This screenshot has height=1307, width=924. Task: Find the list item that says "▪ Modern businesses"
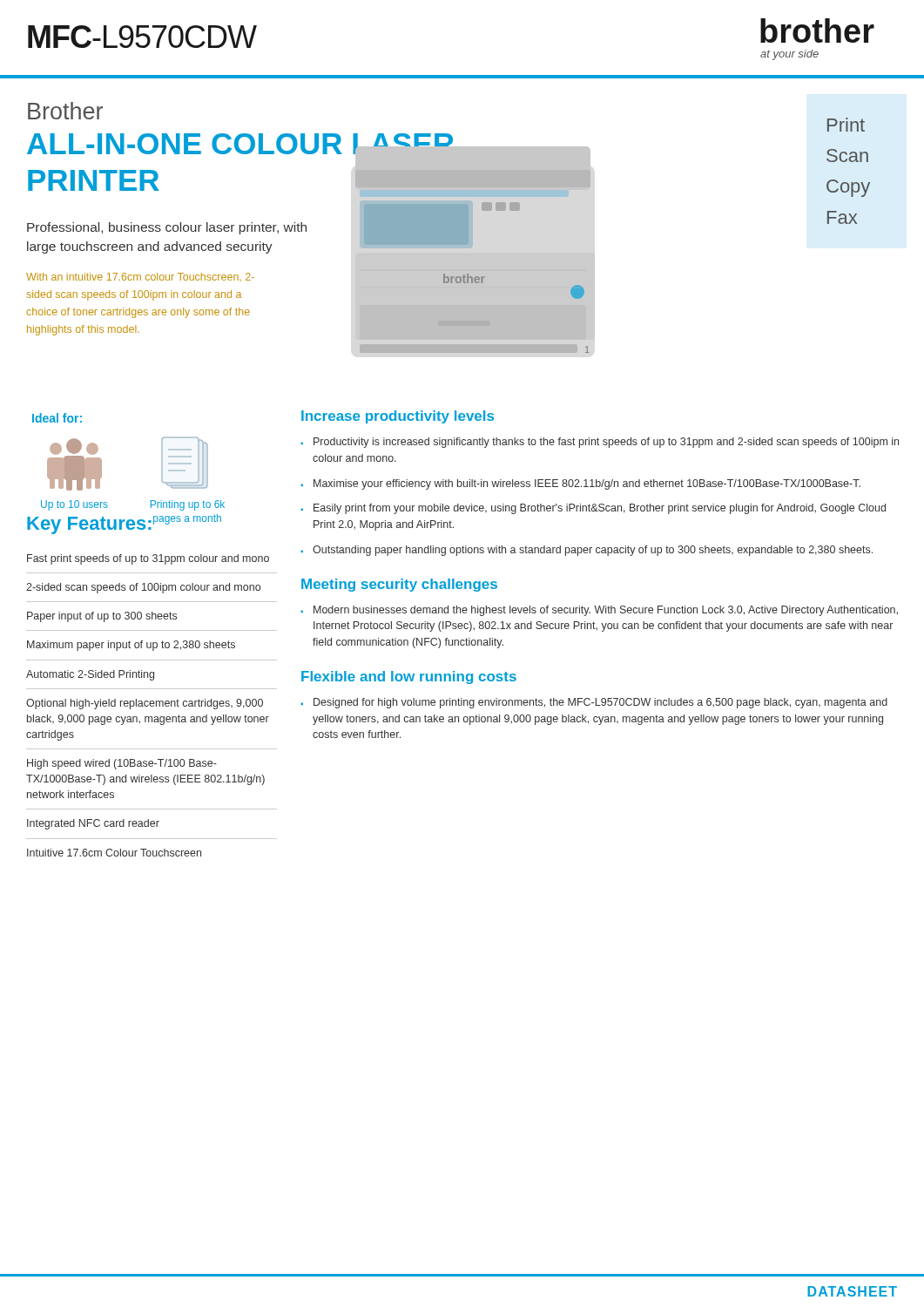click(600, 626)
